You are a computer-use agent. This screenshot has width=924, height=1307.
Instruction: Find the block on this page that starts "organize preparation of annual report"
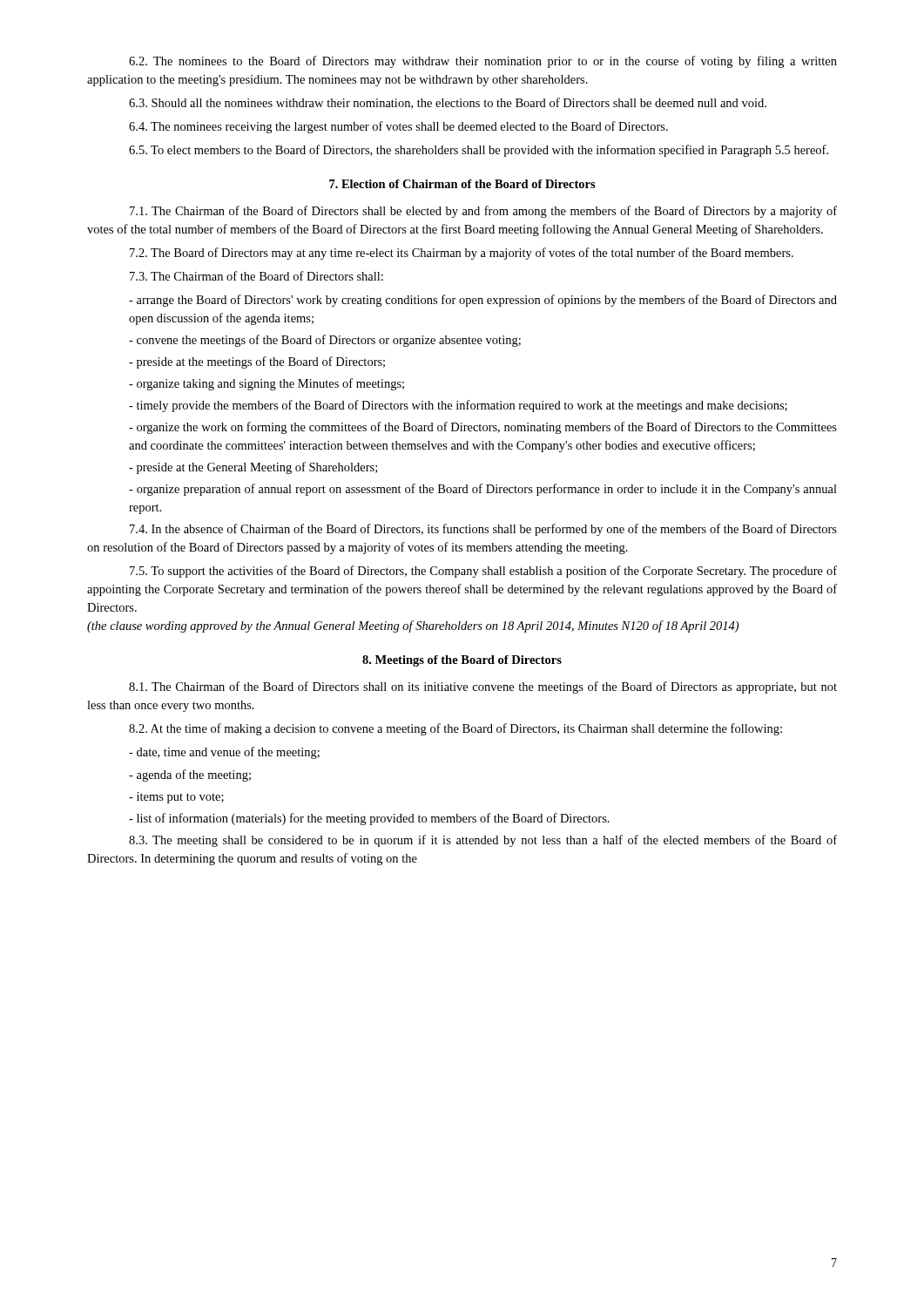[483, 498]
